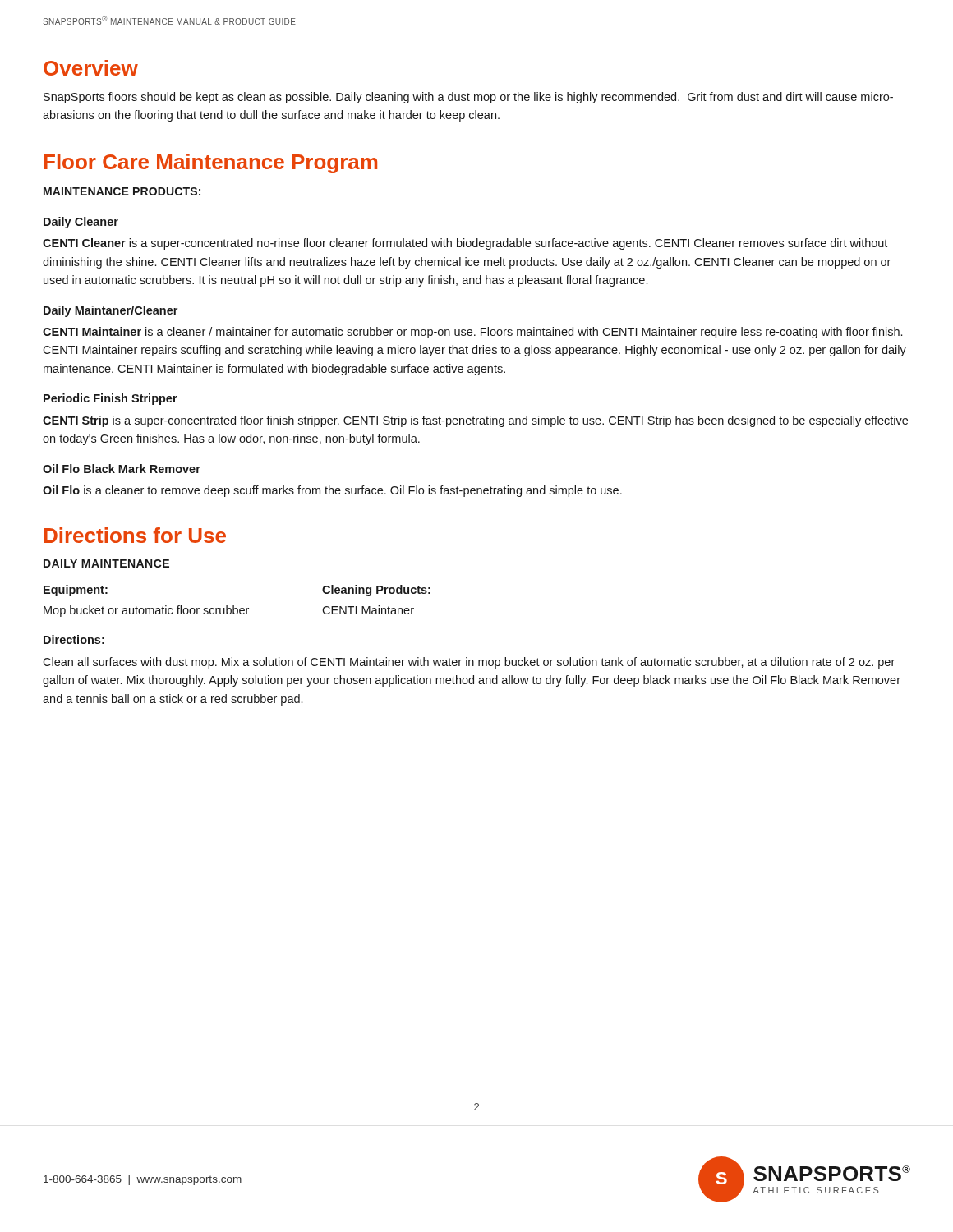This screenshot has height=1232, width=953.
Task: Click on the text starting "Periodic Finish Stripper"
Action: click(110, 399)
